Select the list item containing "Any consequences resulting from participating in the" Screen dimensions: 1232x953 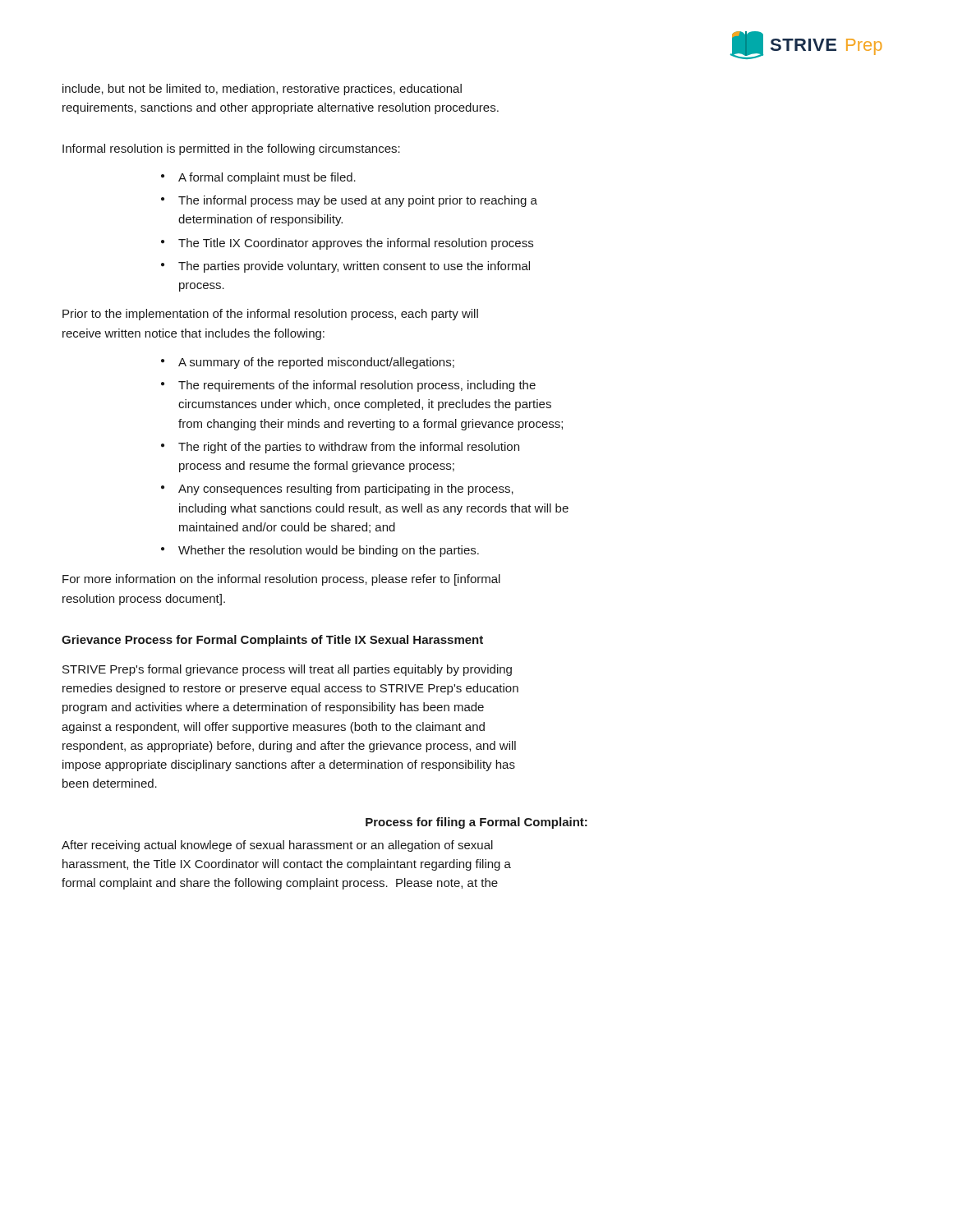click(374, 508)
